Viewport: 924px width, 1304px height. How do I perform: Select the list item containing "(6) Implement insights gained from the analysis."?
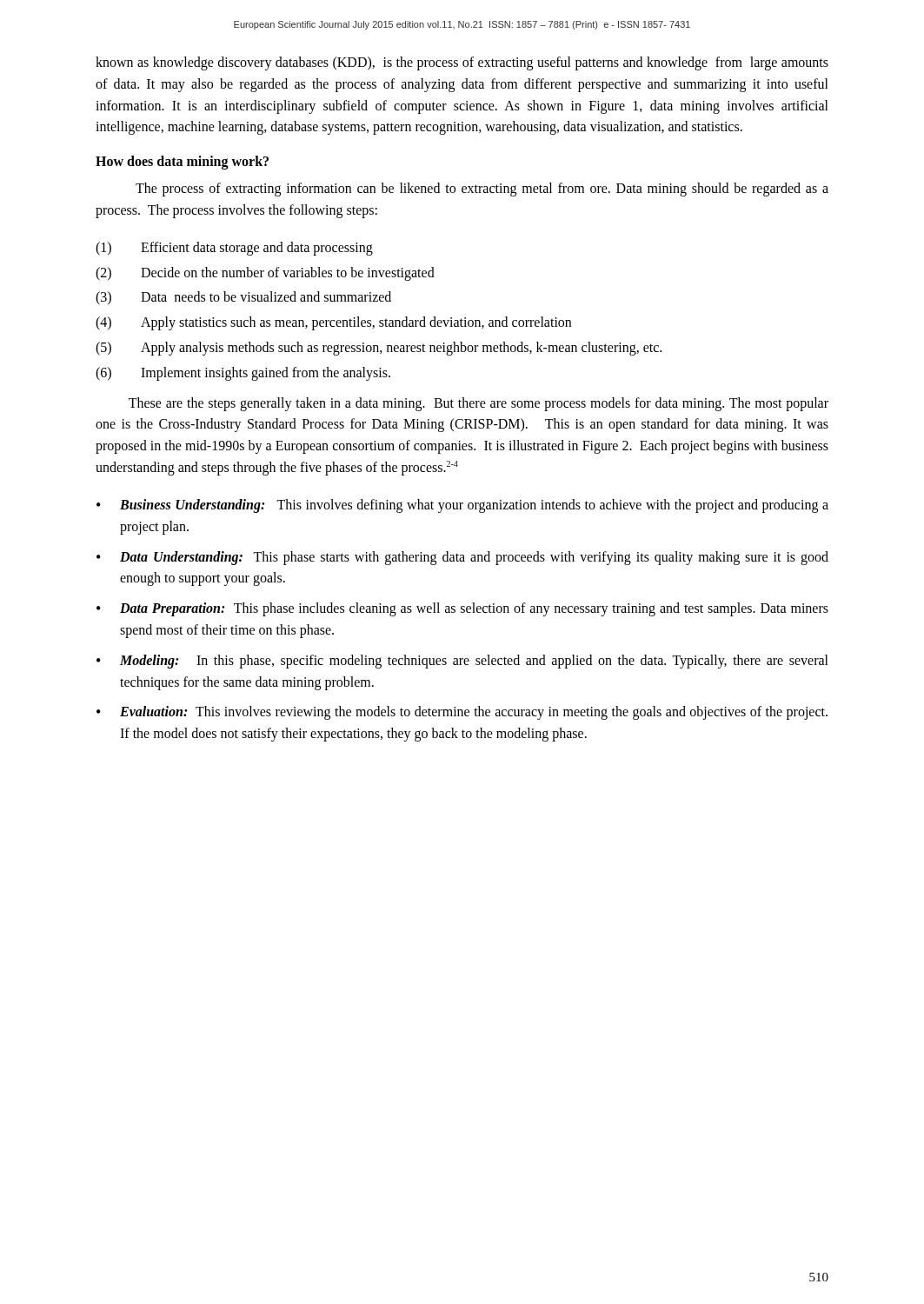(243, 374)
